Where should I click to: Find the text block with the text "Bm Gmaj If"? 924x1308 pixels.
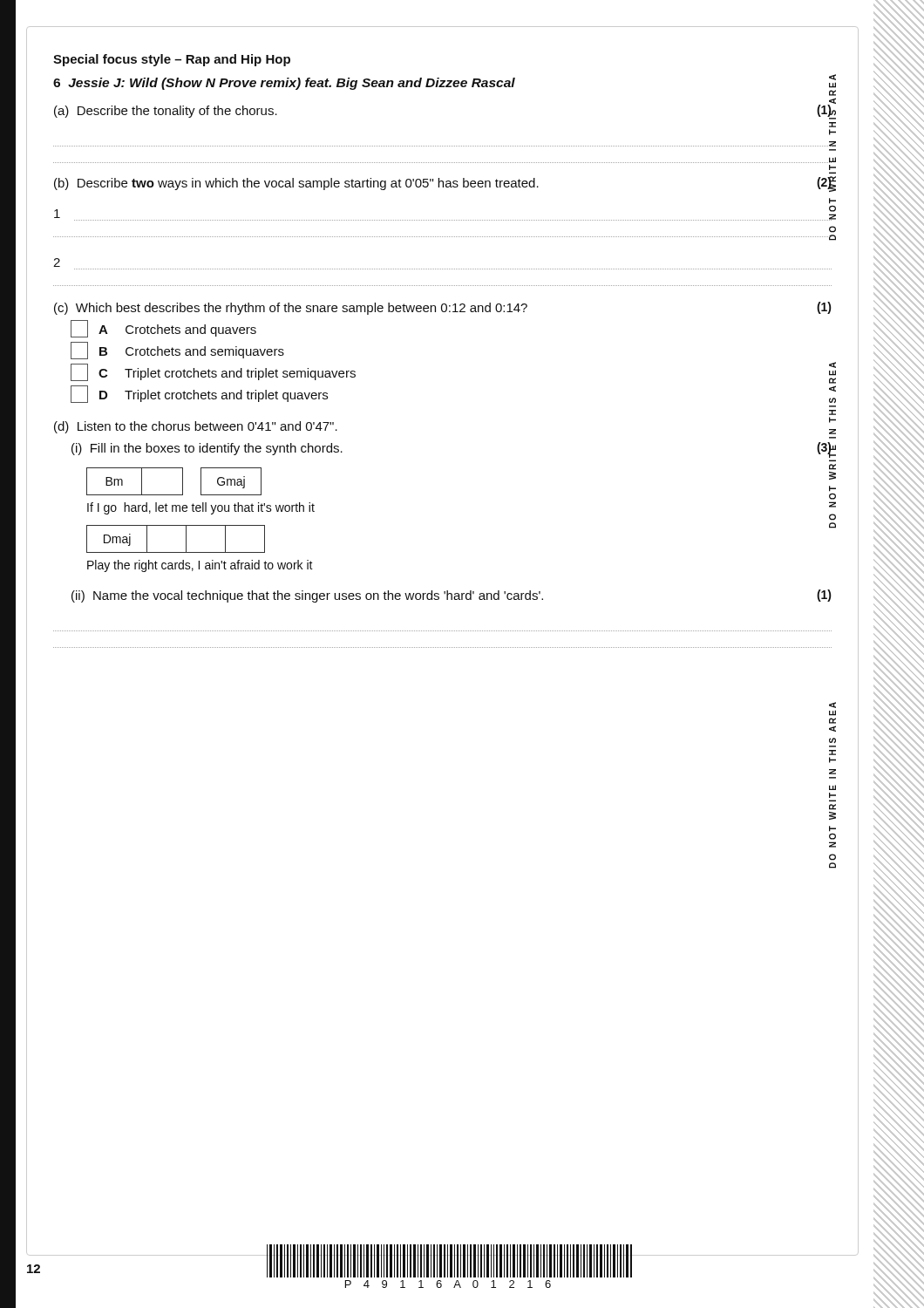(142, 483)
